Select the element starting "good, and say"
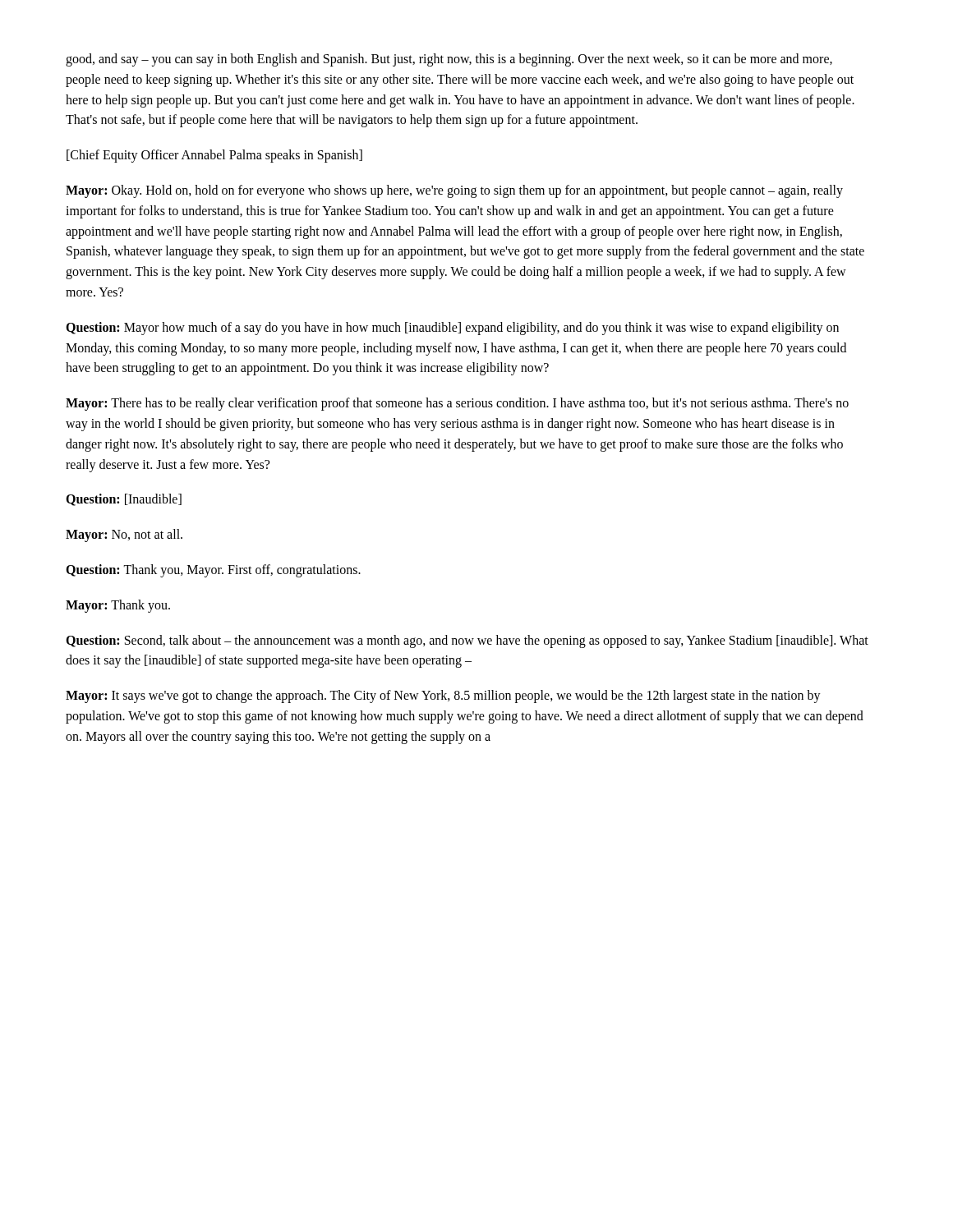This screenshot has height=1232, width=953. (460, 89)
